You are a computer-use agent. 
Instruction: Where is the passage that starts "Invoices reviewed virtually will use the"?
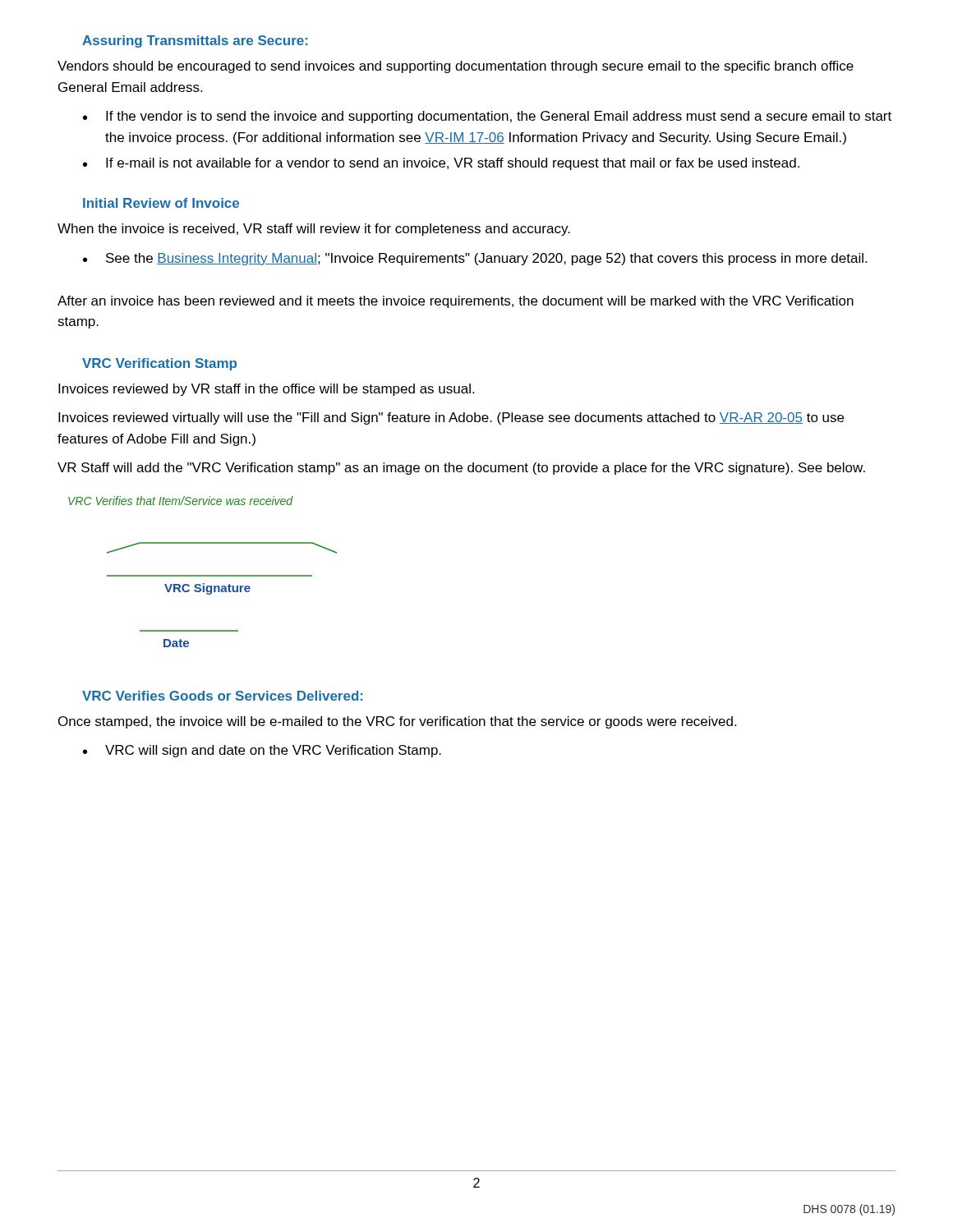coord(451,428)
